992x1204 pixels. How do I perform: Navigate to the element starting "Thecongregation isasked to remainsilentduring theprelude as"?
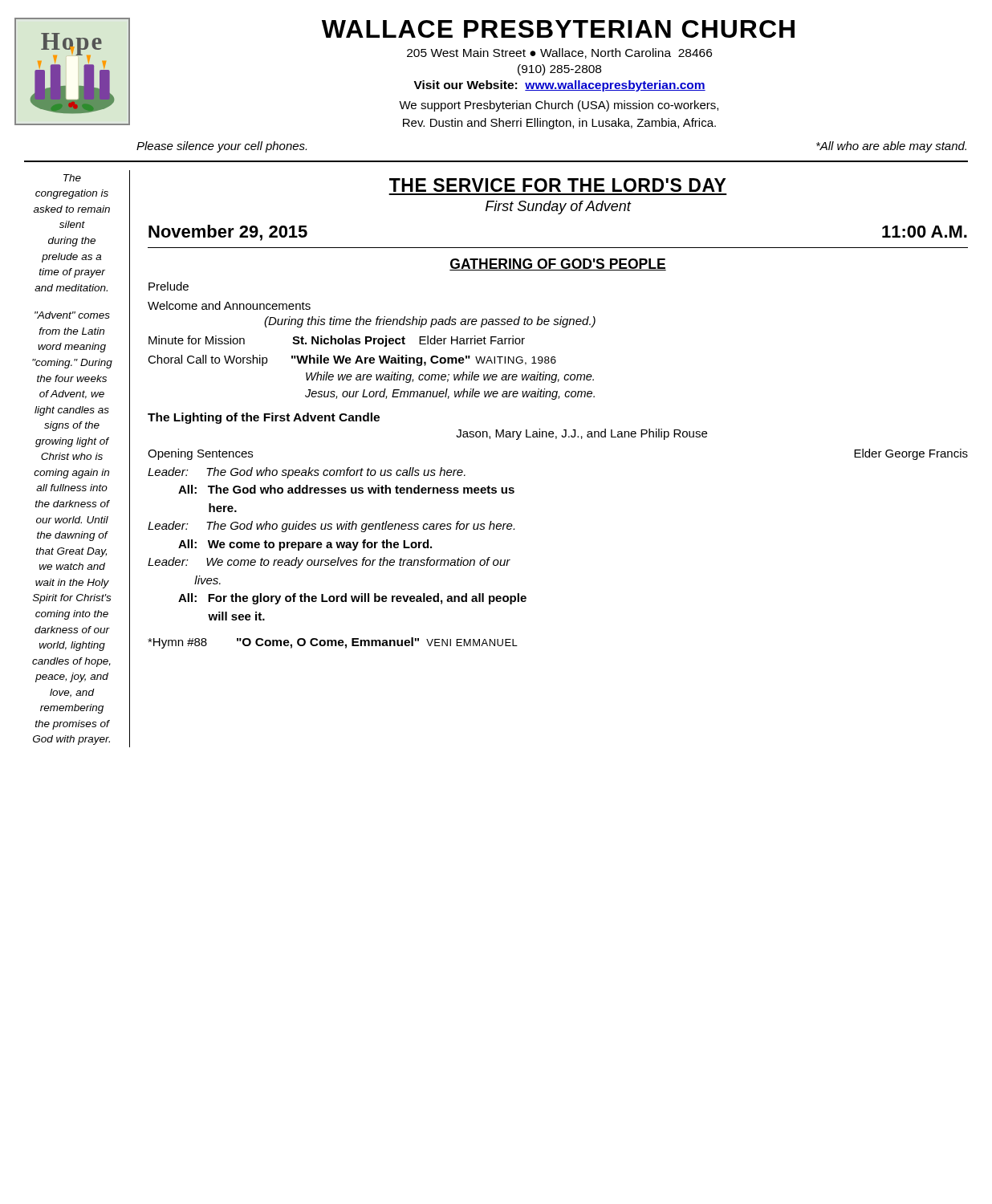[72, 233]
